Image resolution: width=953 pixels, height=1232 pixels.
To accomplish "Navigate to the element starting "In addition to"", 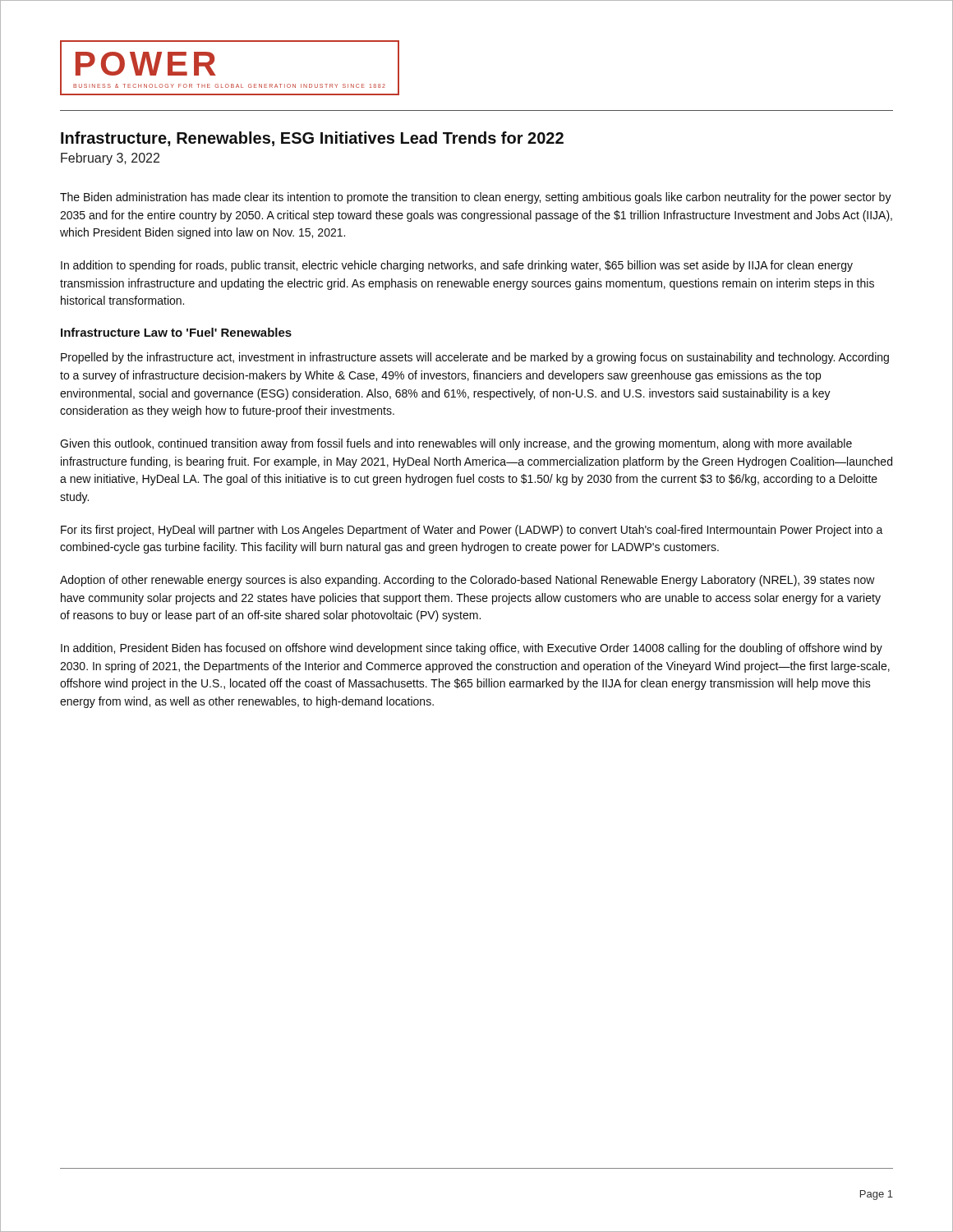I will pyautogui.click(x=467, y=283).
